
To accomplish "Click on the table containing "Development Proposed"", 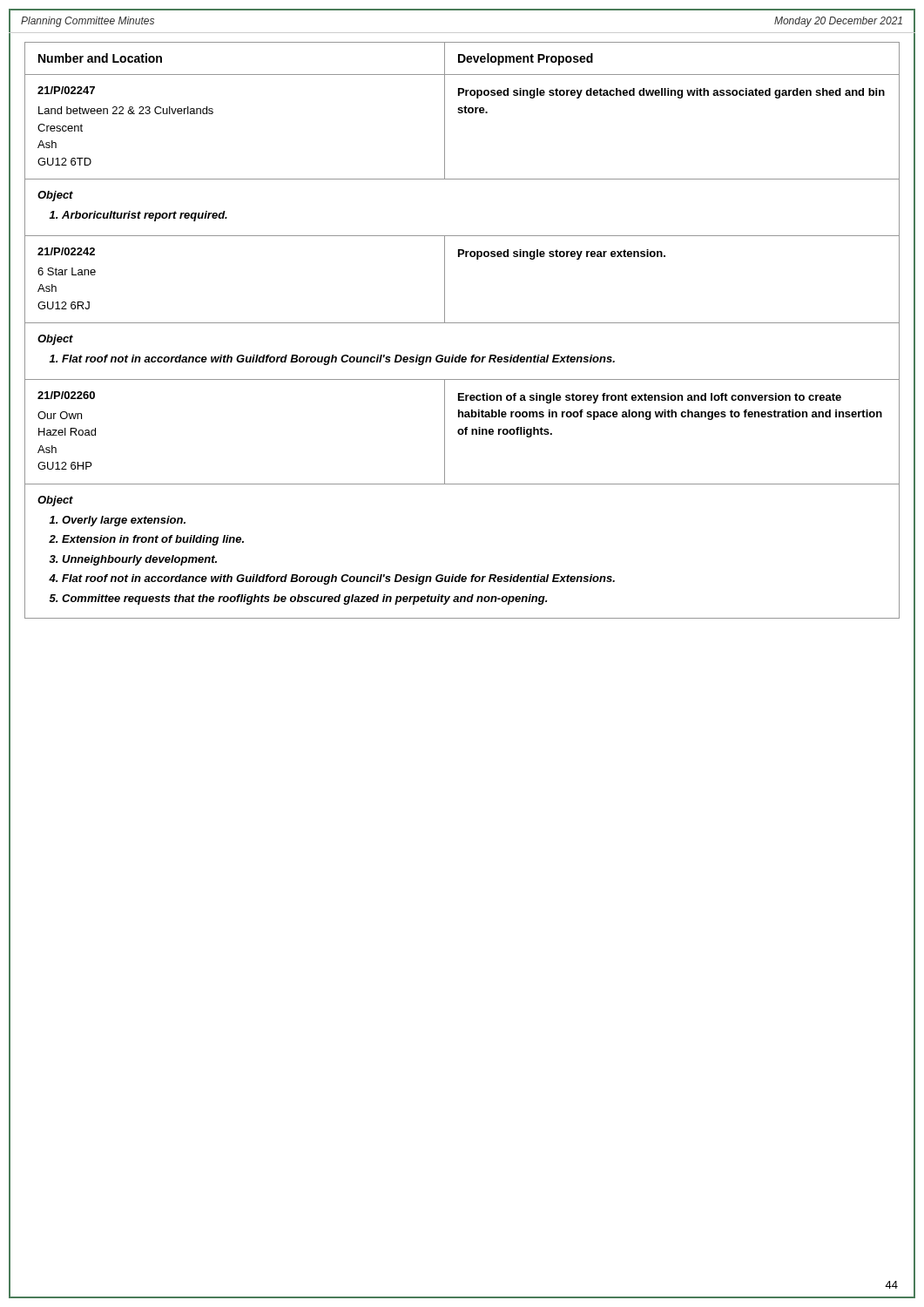I will [x=462, y=330].
